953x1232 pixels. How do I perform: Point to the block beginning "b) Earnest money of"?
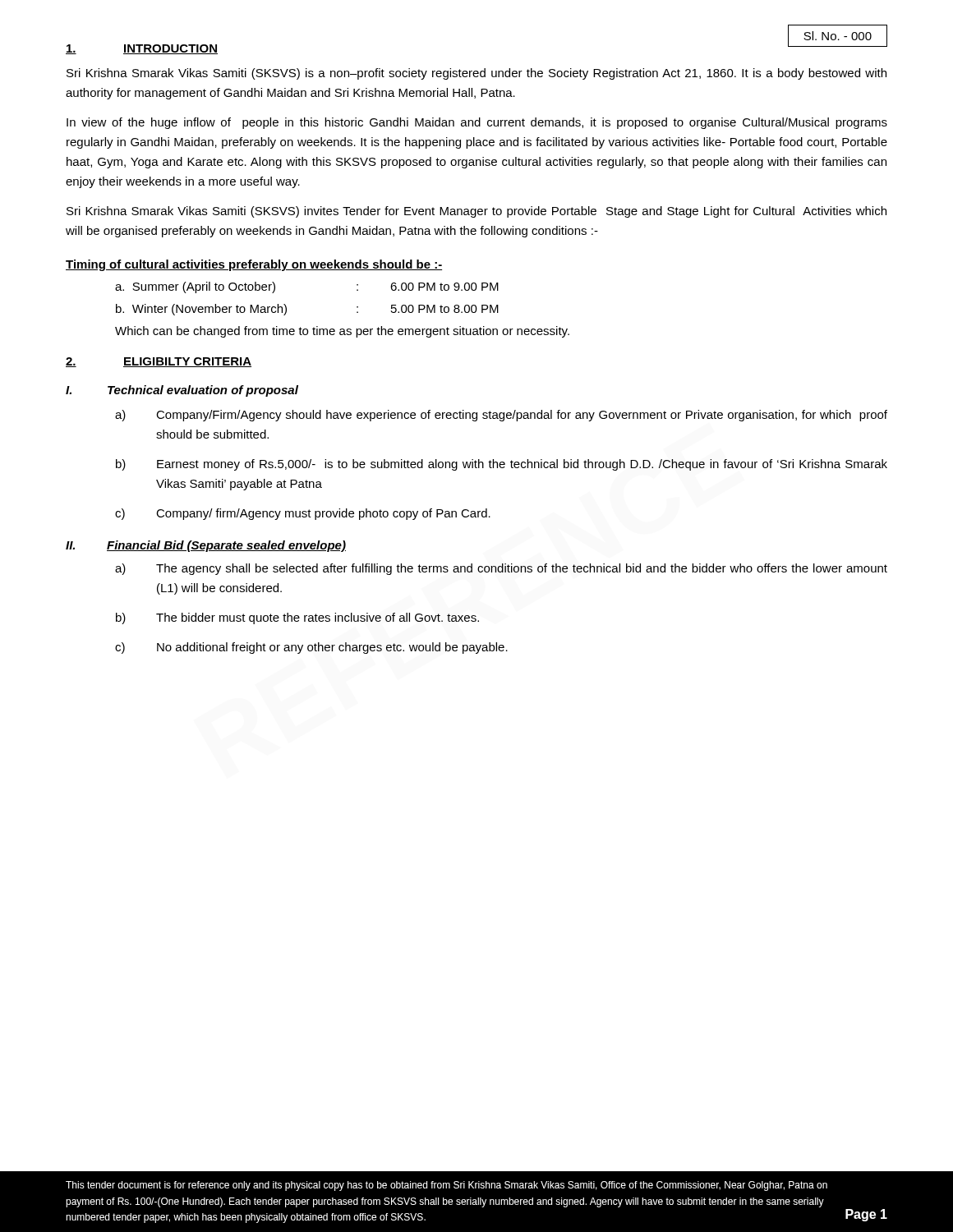(497, 474)
